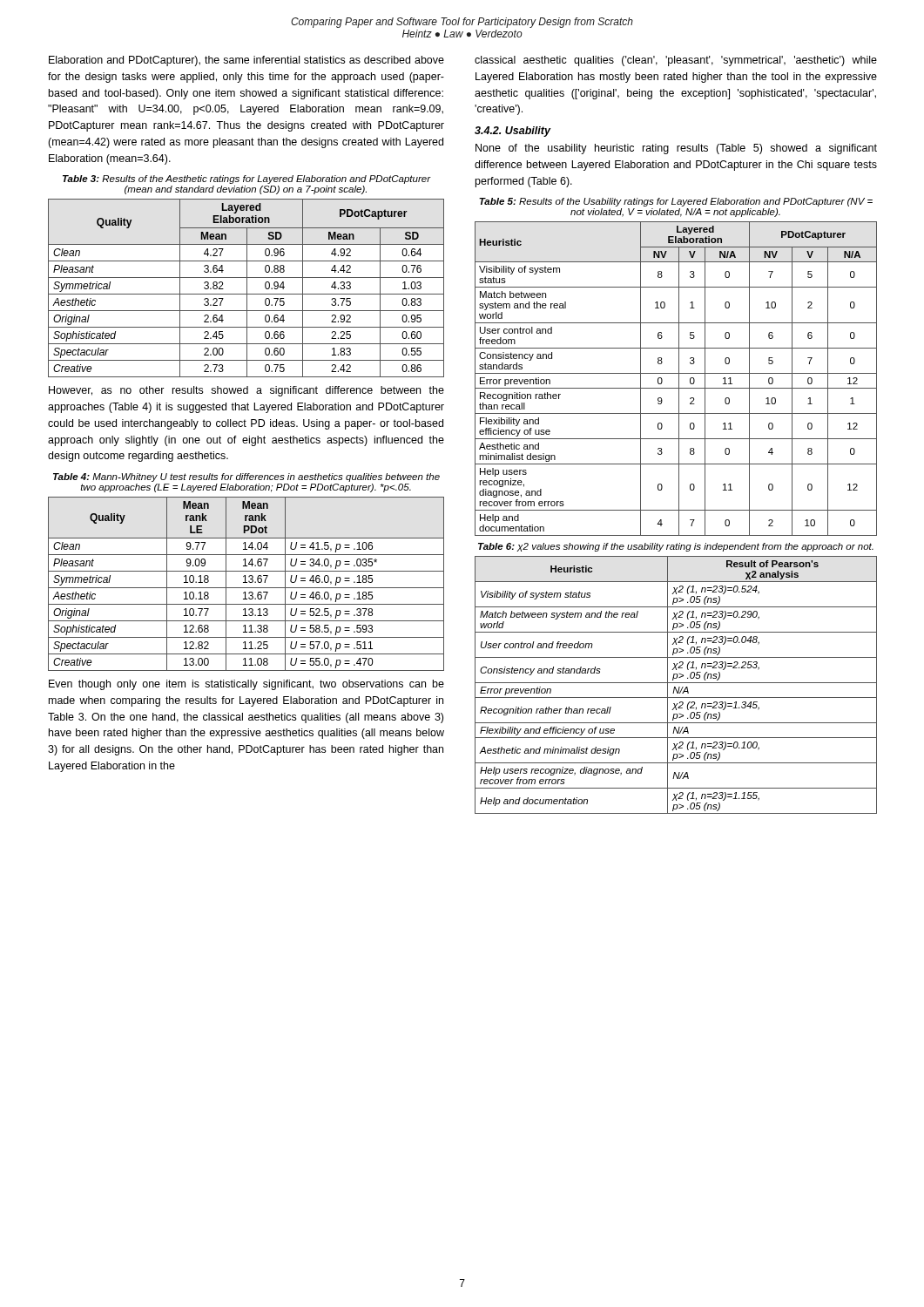Find the text block that reads "None of the usability heuristic"
The width and height of the screenshot is (924, 1307).
click(x=676, y=164)
